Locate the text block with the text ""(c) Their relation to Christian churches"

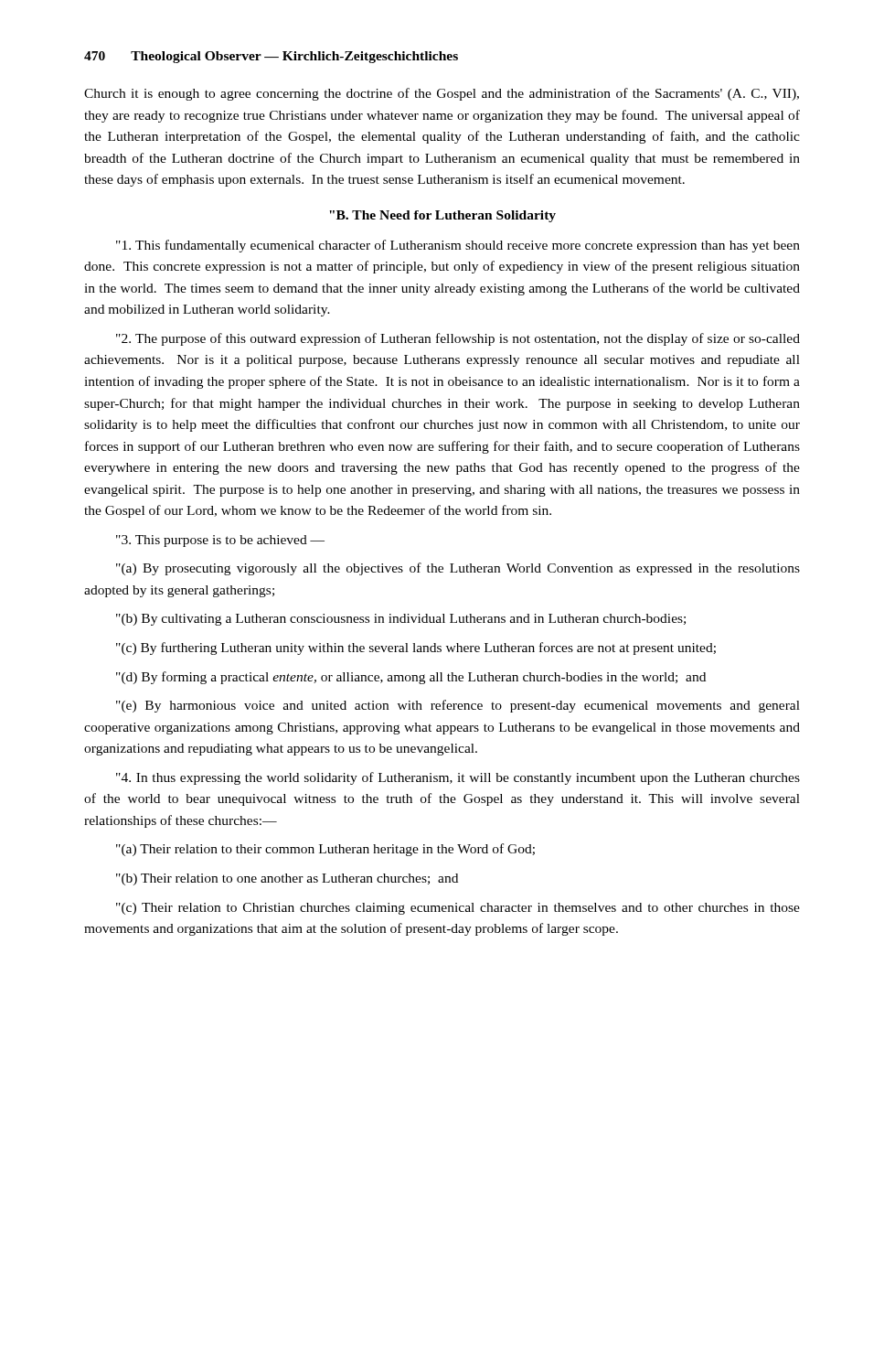coord(442,917)
